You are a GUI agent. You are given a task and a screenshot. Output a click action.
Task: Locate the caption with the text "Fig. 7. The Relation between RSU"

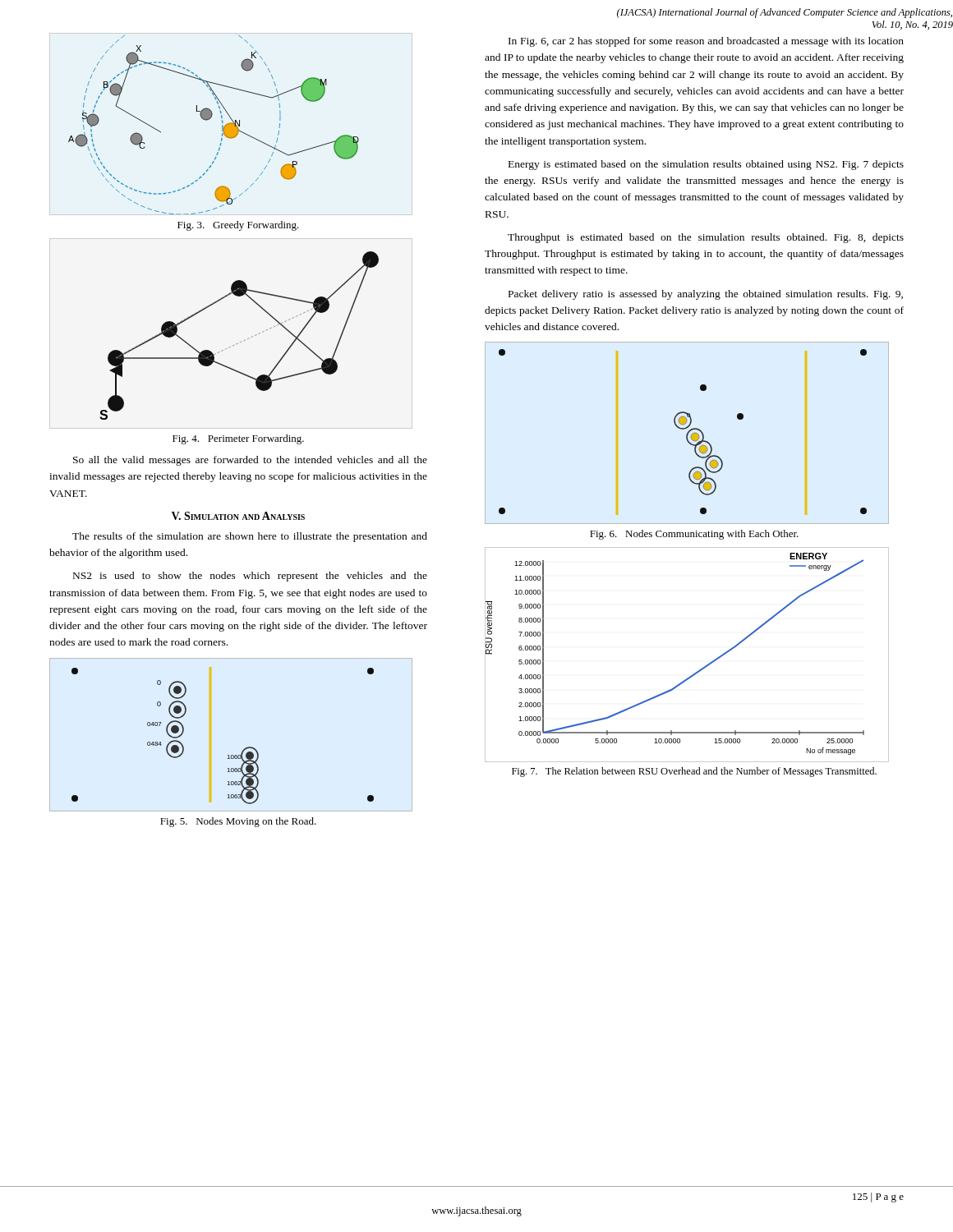pos(694,771)
